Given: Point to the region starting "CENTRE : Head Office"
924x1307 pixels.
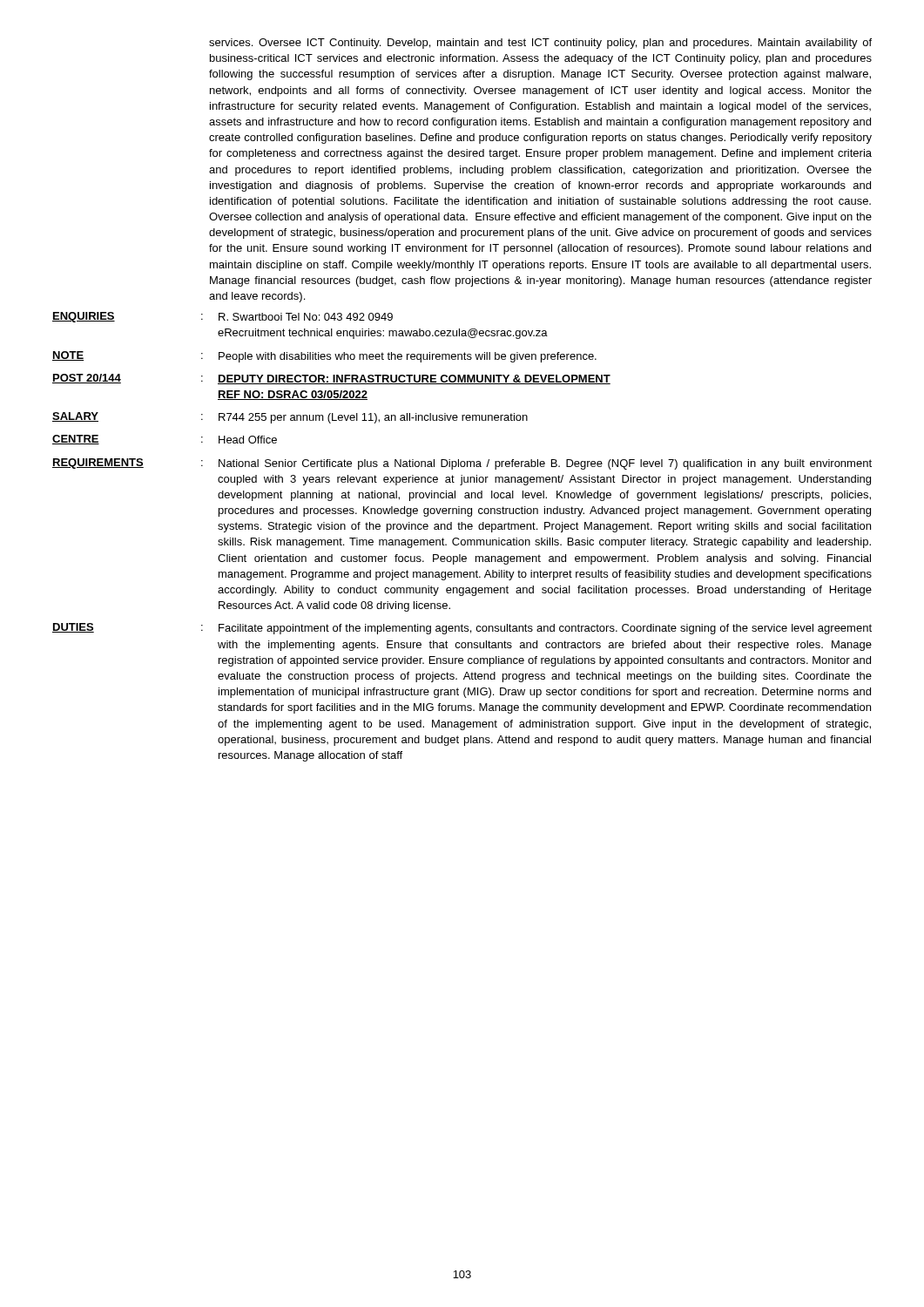Looking at the screenshot, I should coord(75,440).
